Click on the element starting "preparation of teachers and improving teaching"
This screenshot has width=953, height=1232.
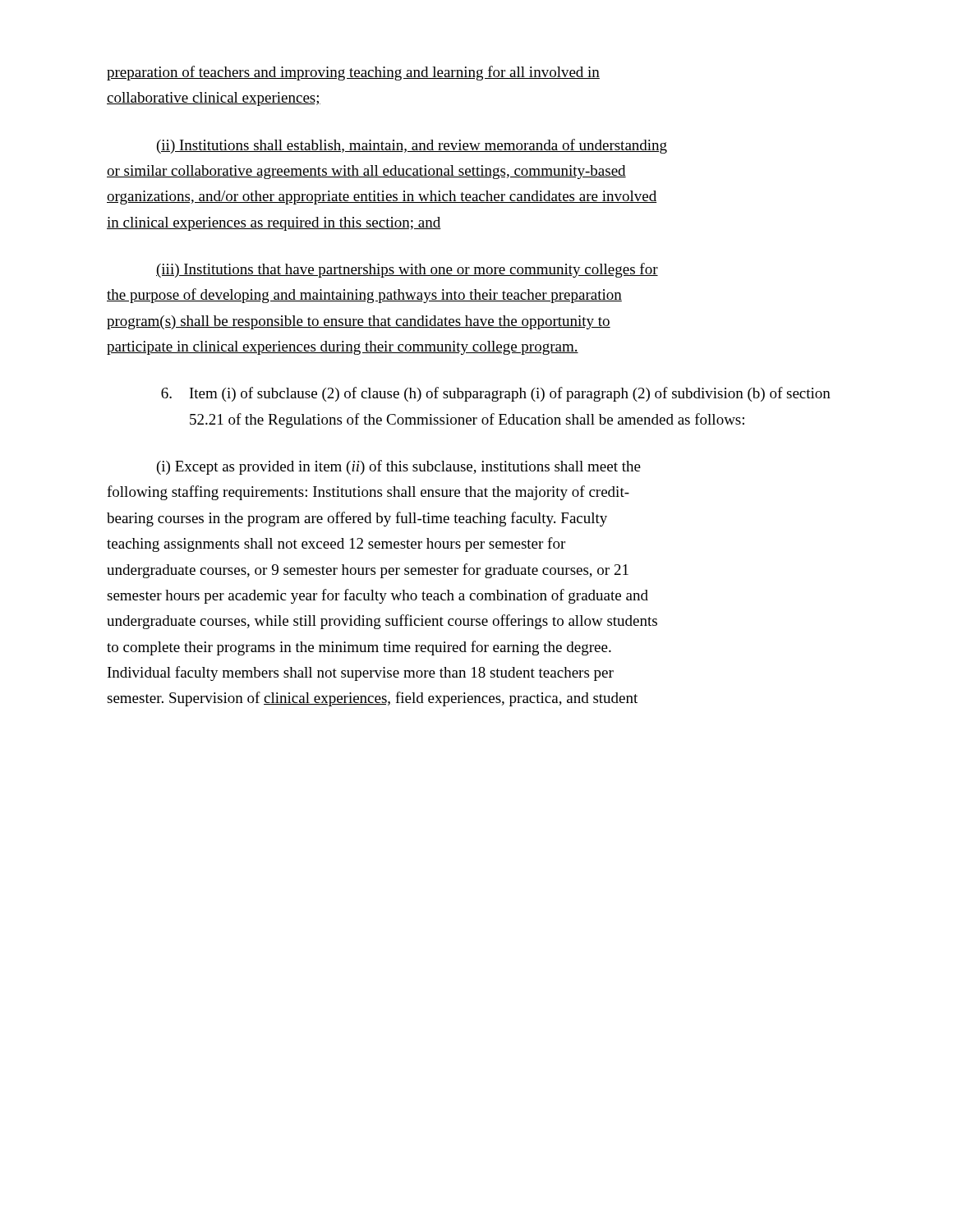(x=476, y=85)
